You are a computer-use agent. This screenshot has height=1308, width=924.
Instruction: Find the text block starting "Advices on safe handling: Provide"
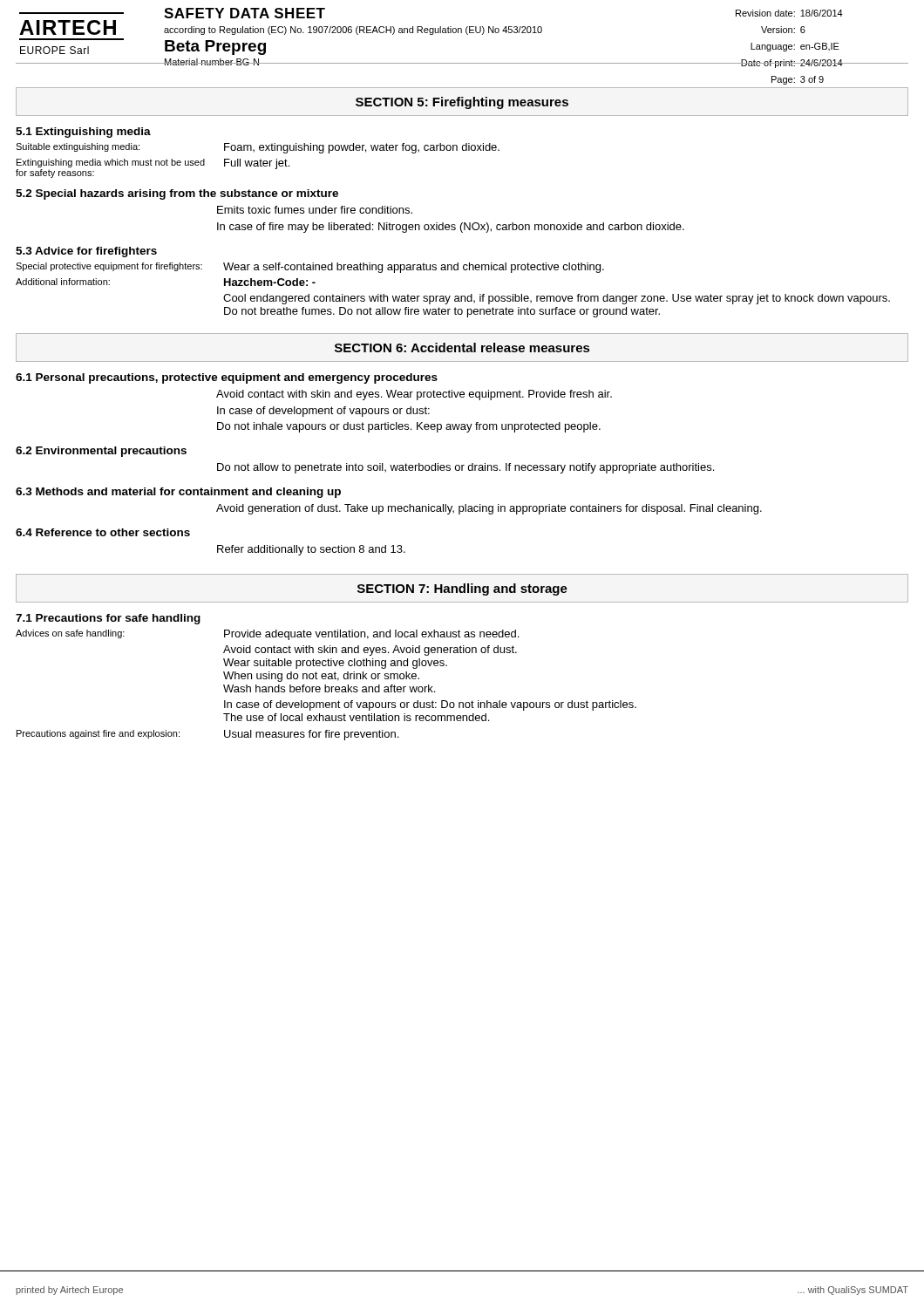tap(267, 635)
